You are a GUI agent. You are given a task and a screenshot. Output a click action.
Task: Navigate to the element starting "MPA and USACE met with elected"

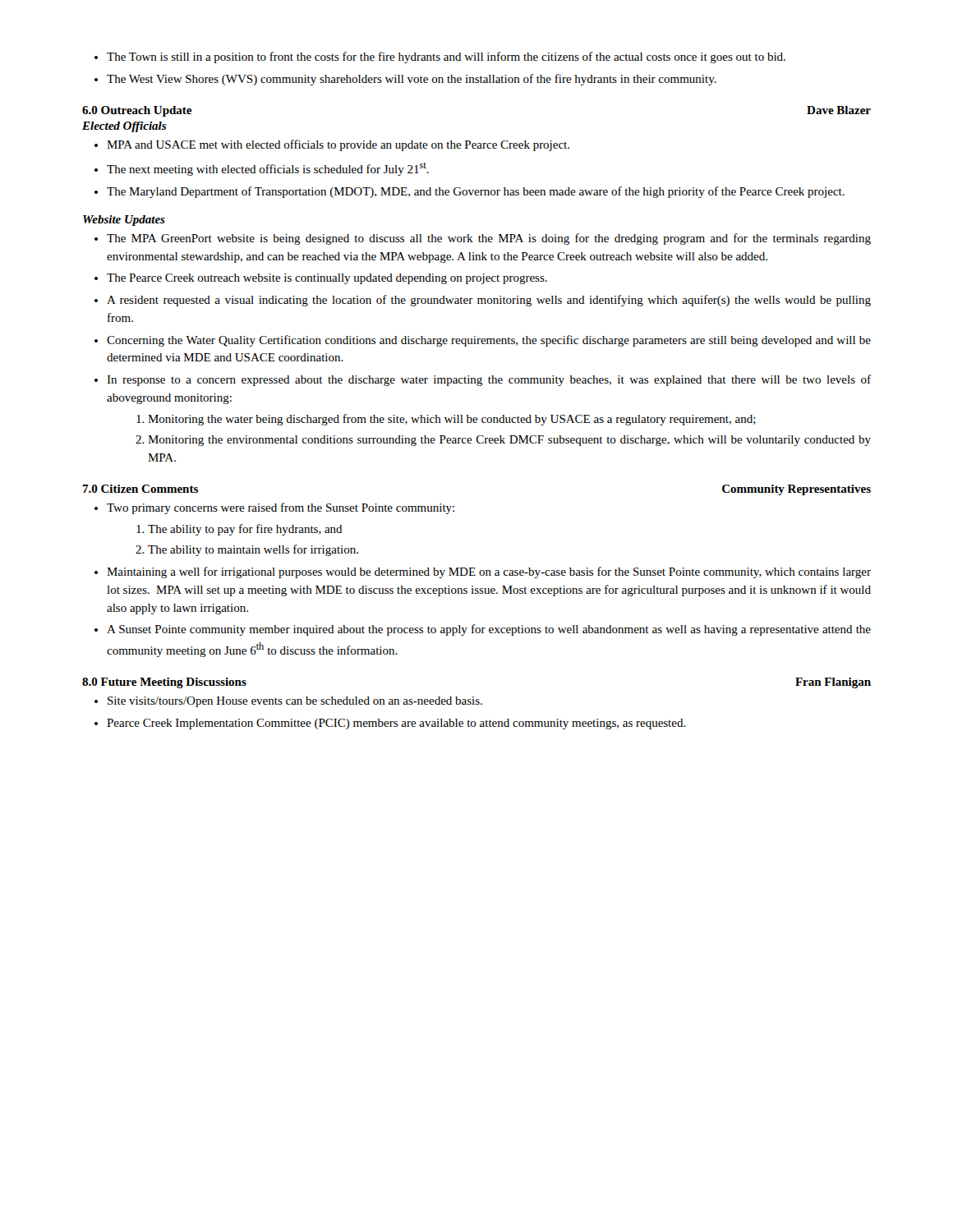(476, 145)
